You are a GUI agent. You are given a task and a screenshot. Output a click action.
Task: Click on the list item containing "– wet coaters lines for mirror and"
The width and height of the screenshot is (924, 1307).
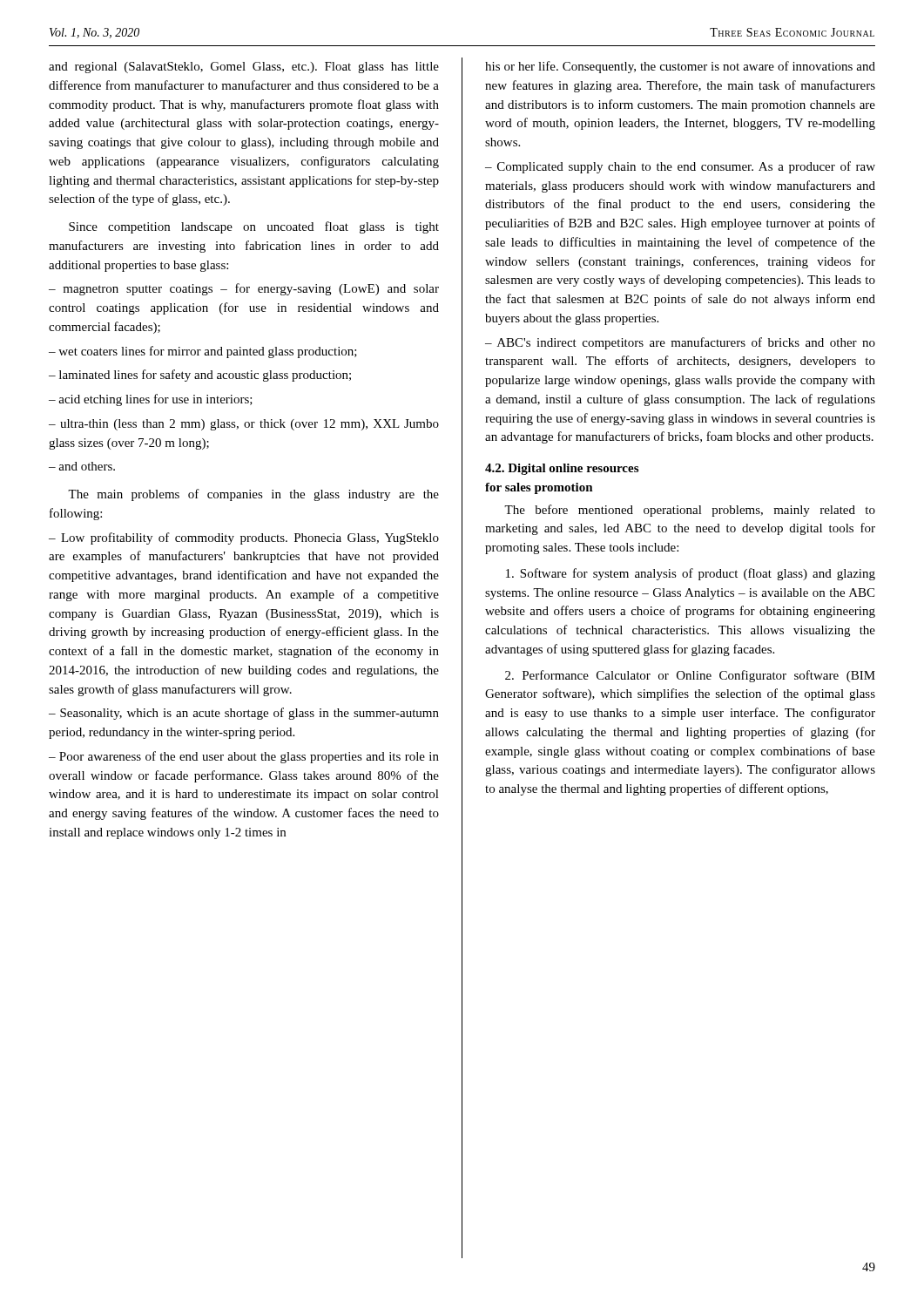click(244, 352)
